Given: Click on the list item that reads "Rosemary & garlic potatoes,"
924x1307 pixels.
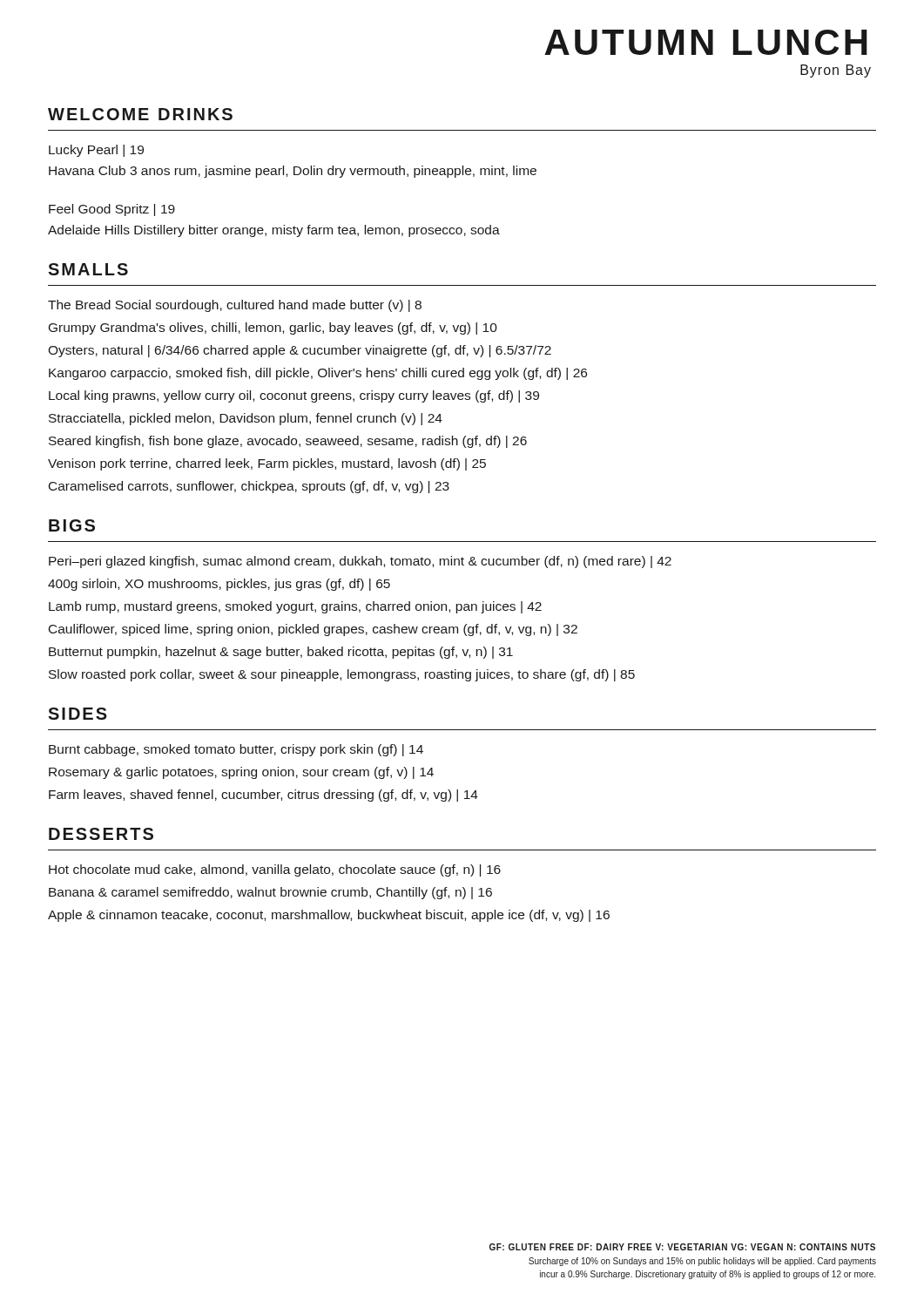Looking at the screenshot, I should 241,772.
